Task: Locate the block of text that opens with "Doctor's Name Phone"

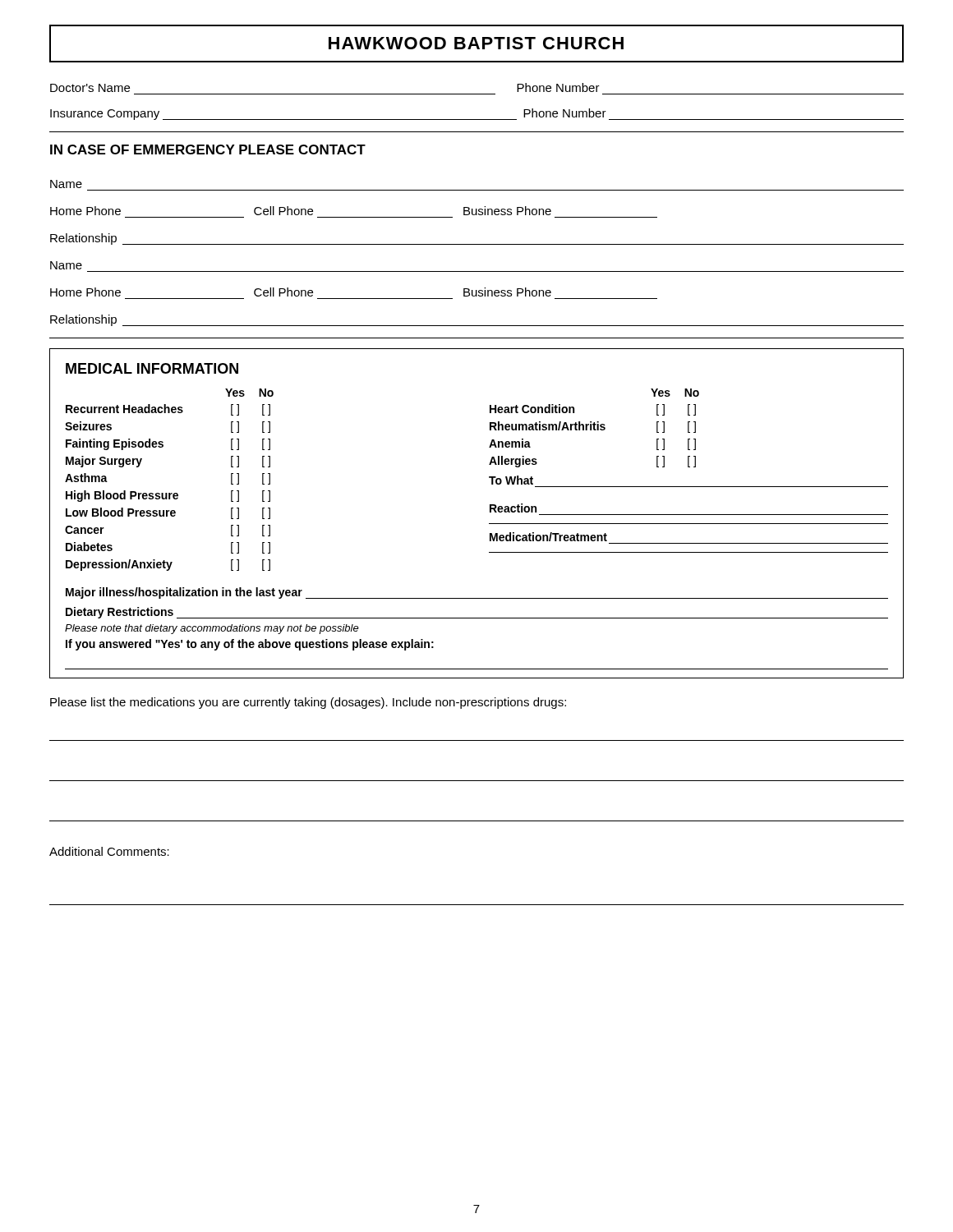Action: 476,86
